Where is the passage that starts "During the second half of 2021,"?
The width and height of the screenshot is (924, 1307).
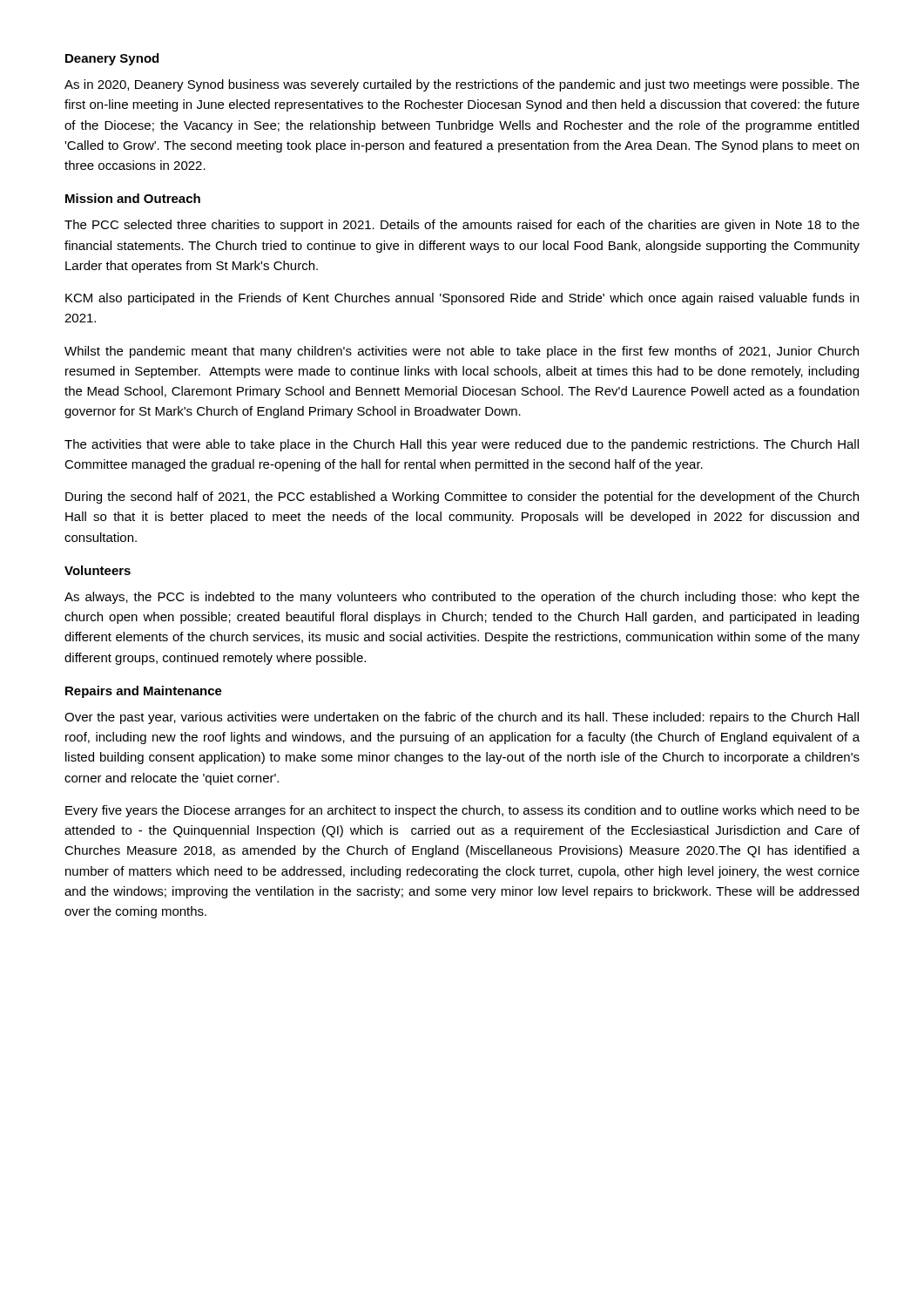[462, 516]
